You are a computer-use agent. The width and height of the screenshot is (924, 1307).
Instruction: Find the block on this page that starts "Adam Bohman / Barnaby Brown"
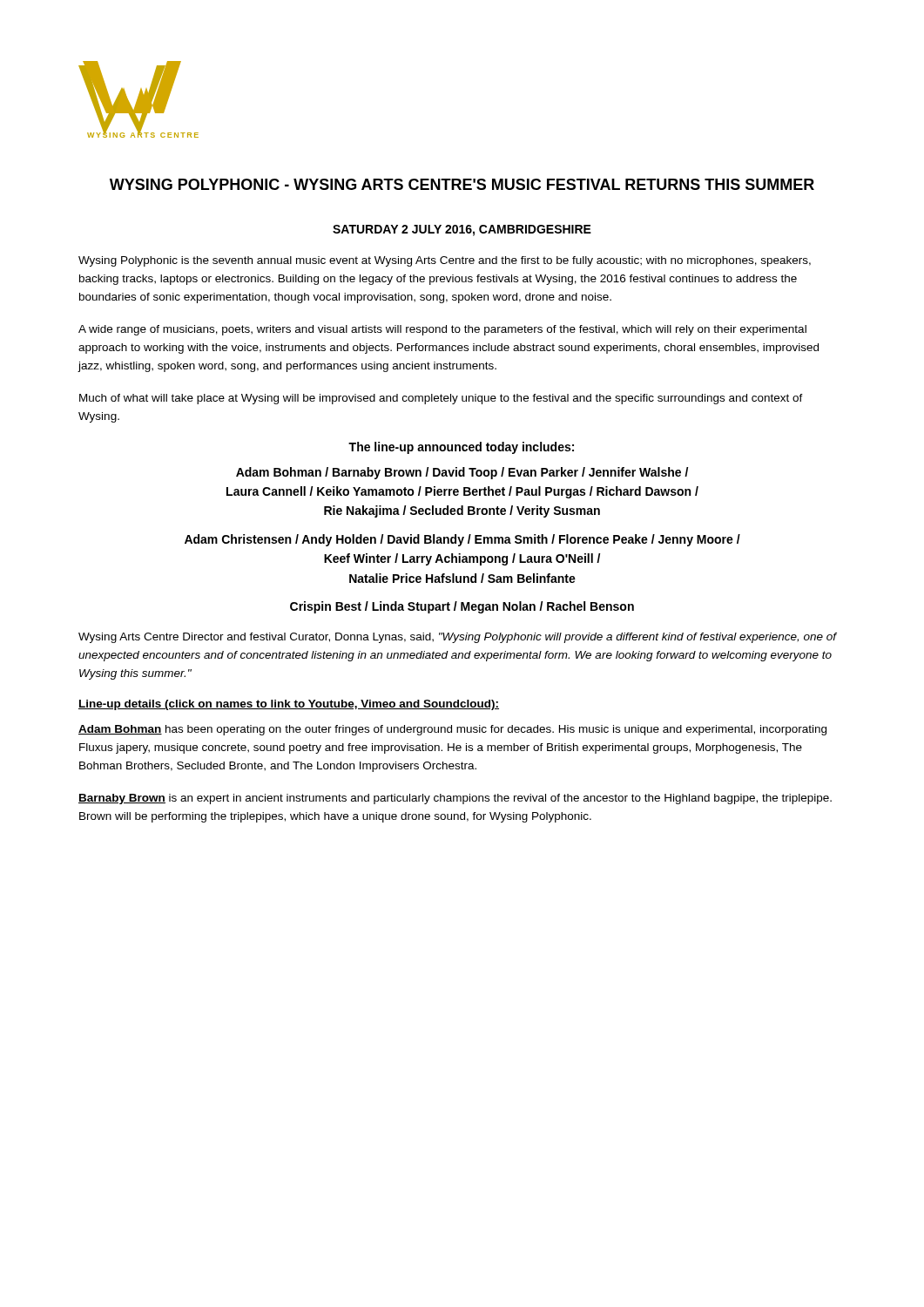pyautogui.click(x=462, y=491)
